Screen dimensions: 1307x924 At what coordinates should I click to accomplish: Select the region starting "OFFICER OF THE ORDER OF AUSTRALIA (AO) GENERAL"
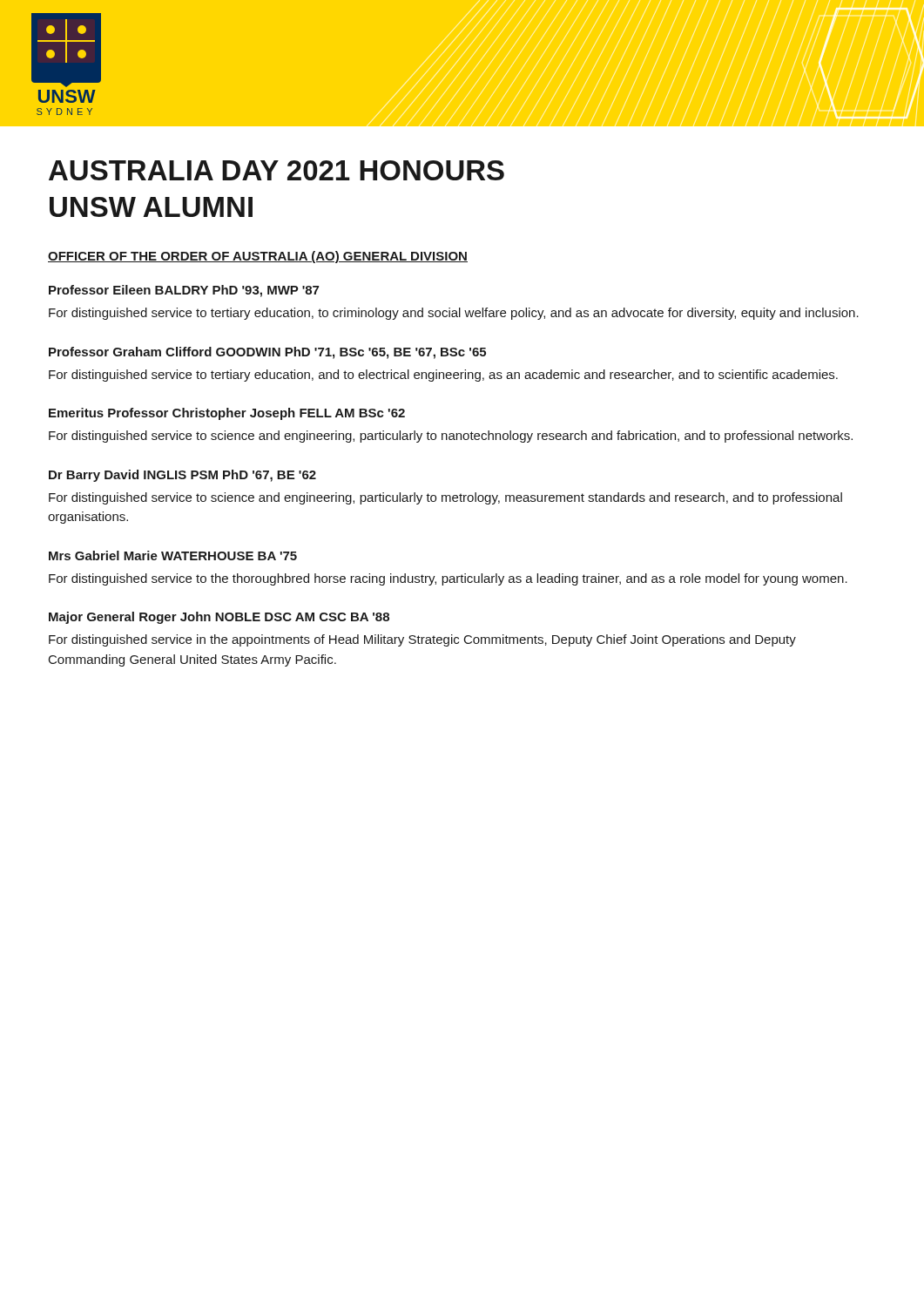(258, 256)
